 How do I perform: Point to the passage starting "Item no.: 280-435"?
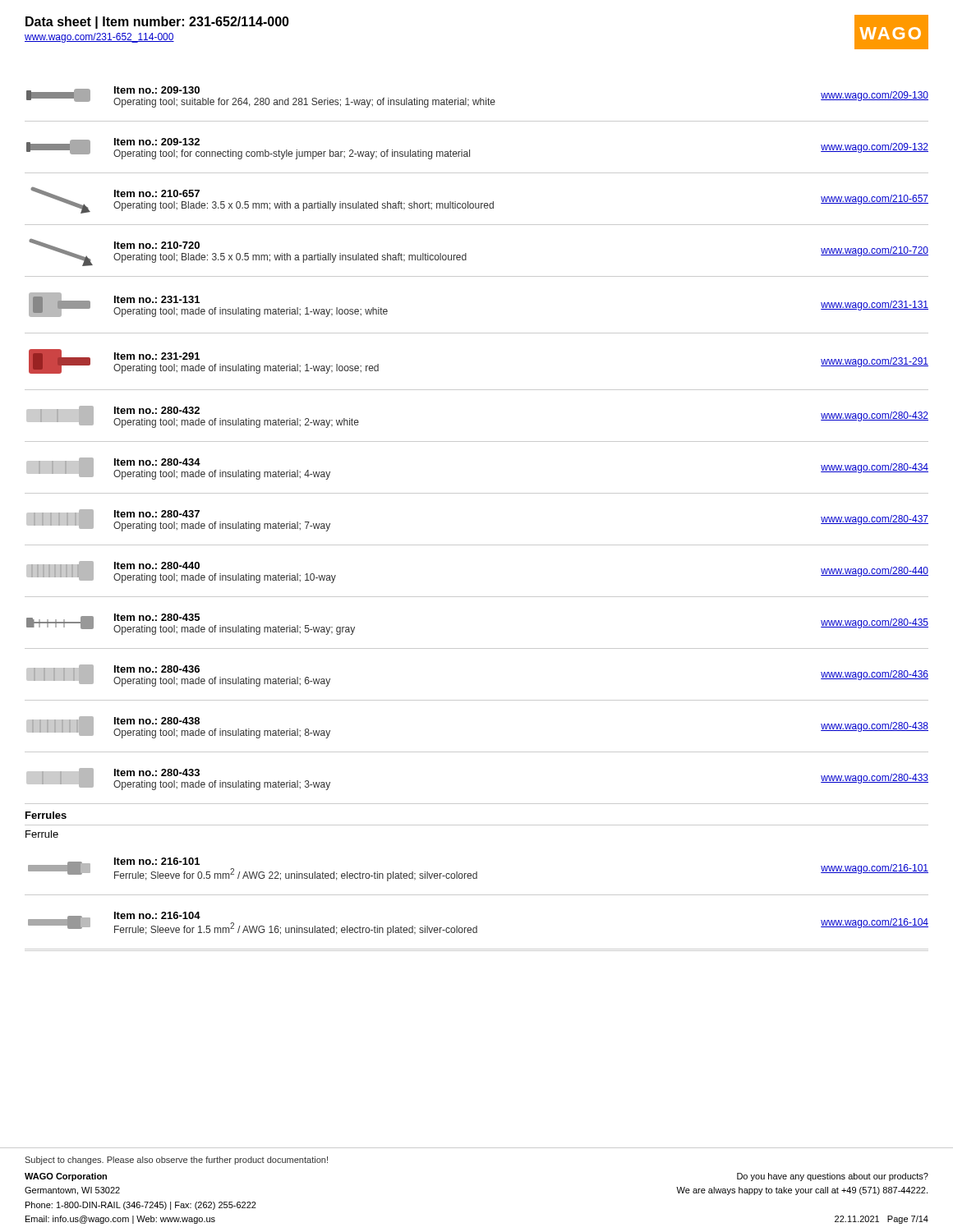pos(190,627)
